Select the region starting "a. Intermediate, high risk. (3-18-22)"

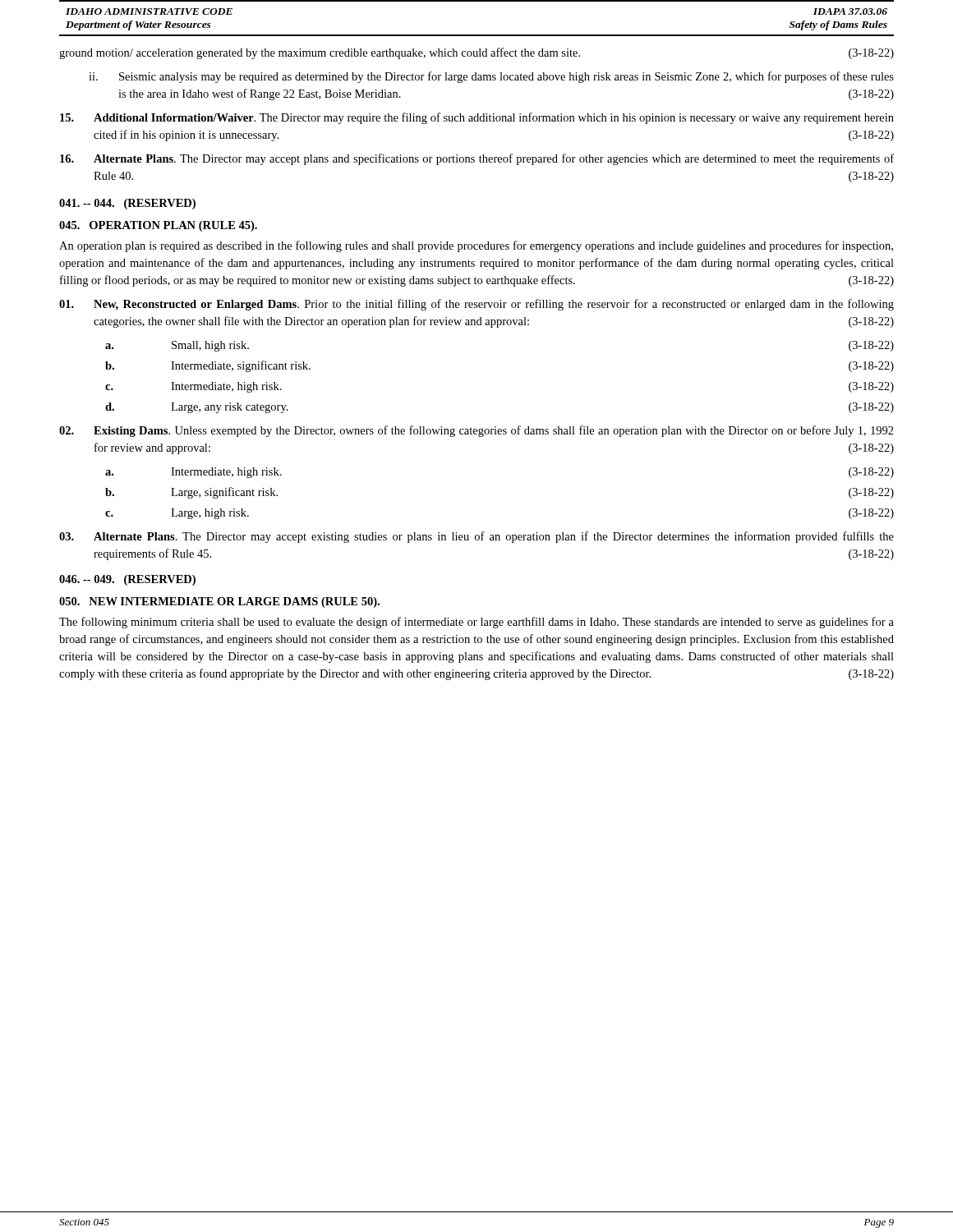pos(108,473)
